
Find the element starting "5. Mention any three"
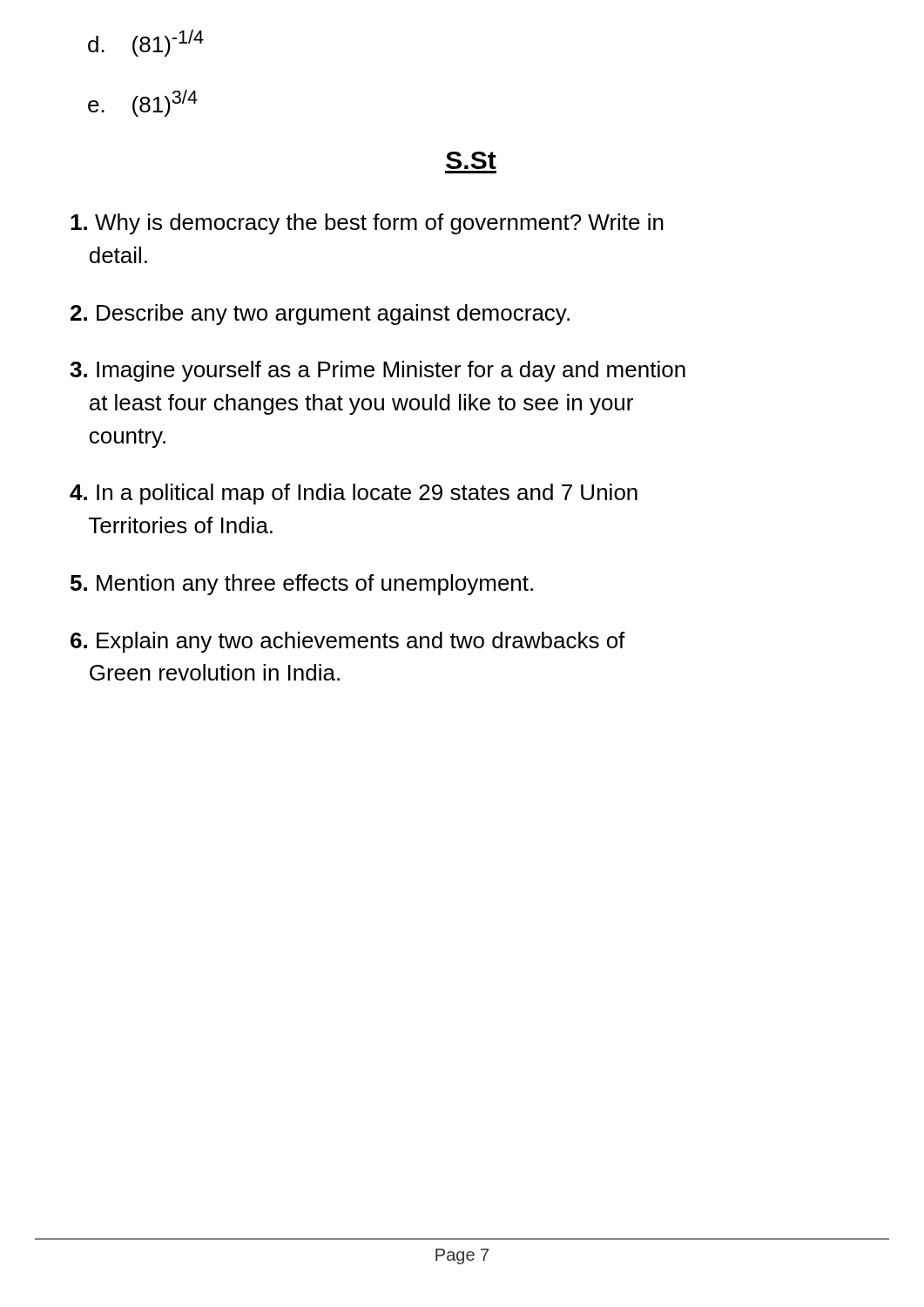pyautogui.click(x=302, y=583)
